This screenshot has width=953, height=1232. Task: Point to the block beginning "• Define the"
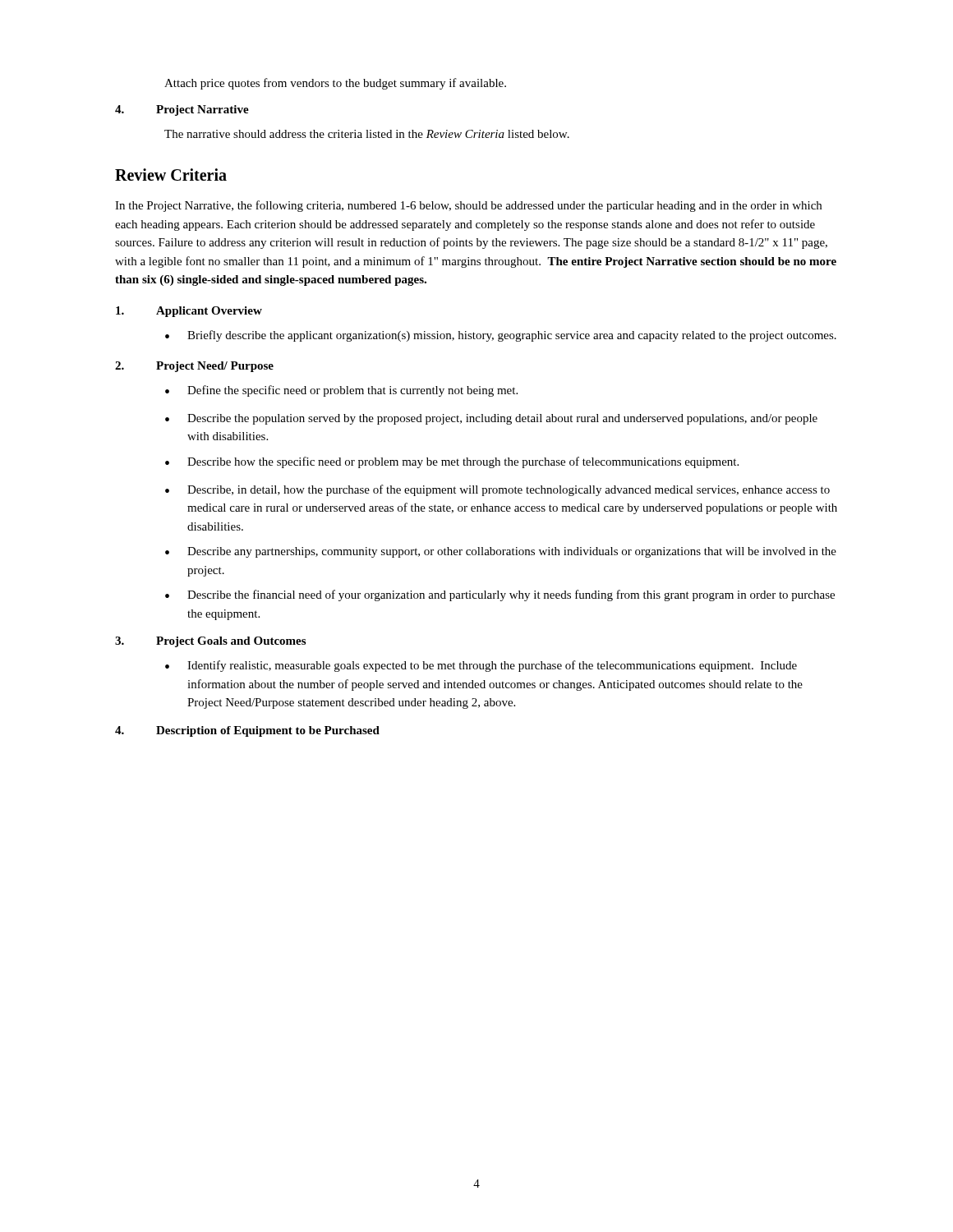pyautogui.click(x=501, y=502)
